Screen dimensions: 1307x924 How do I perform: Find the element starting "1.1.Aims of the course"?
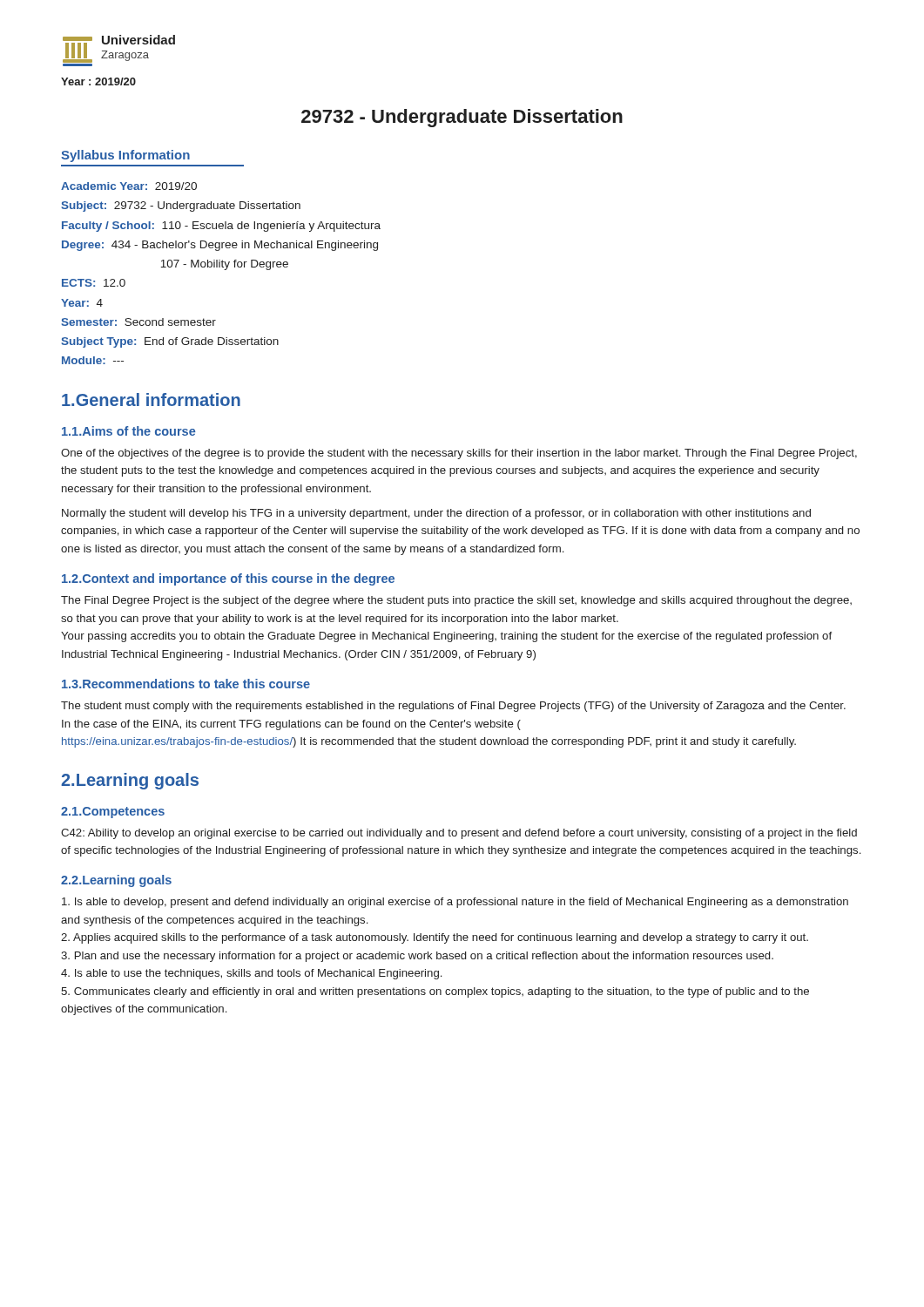[x=128, y=431]
